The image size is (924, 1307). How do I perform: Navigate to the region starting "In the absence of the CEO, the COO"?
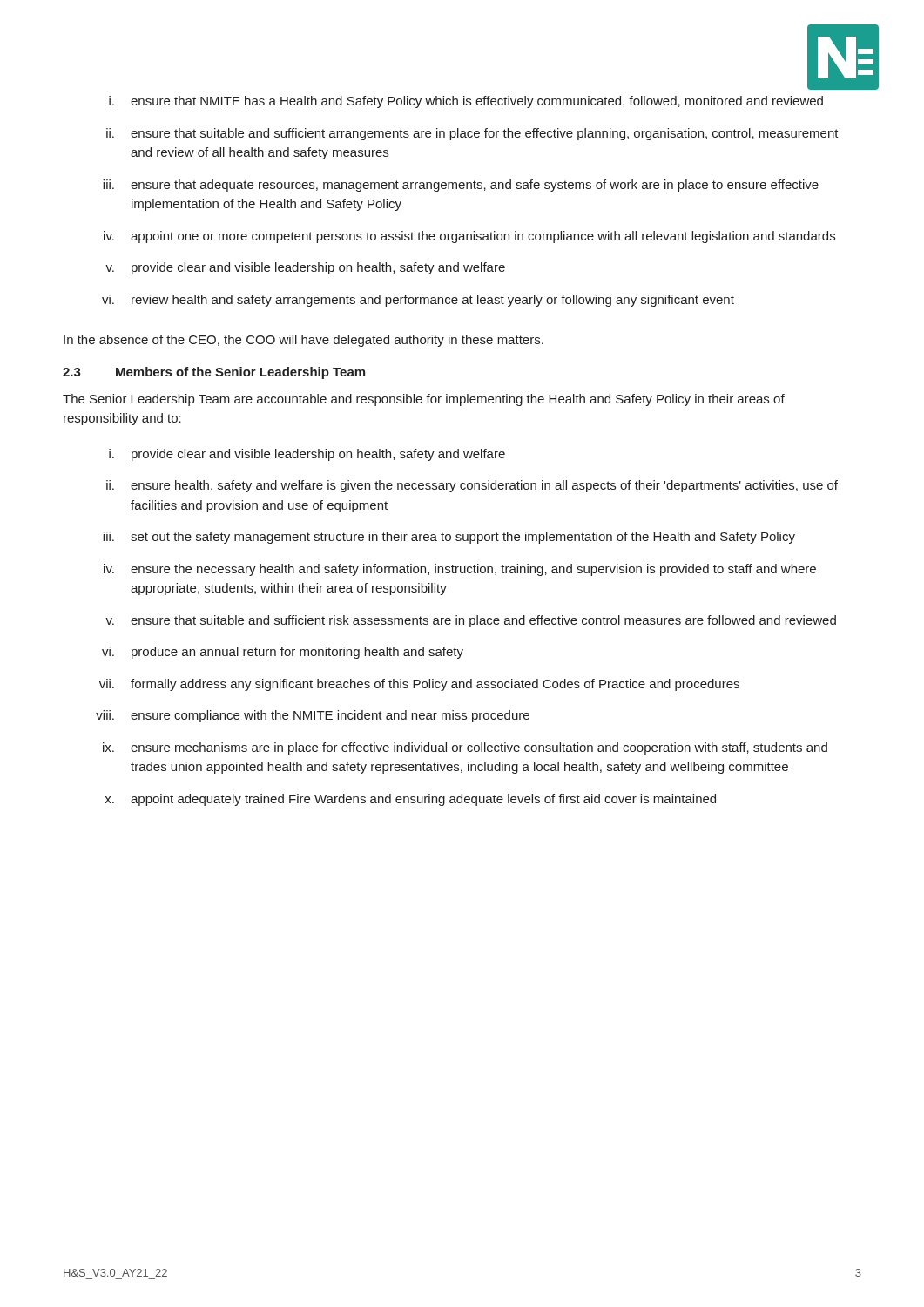303,339
